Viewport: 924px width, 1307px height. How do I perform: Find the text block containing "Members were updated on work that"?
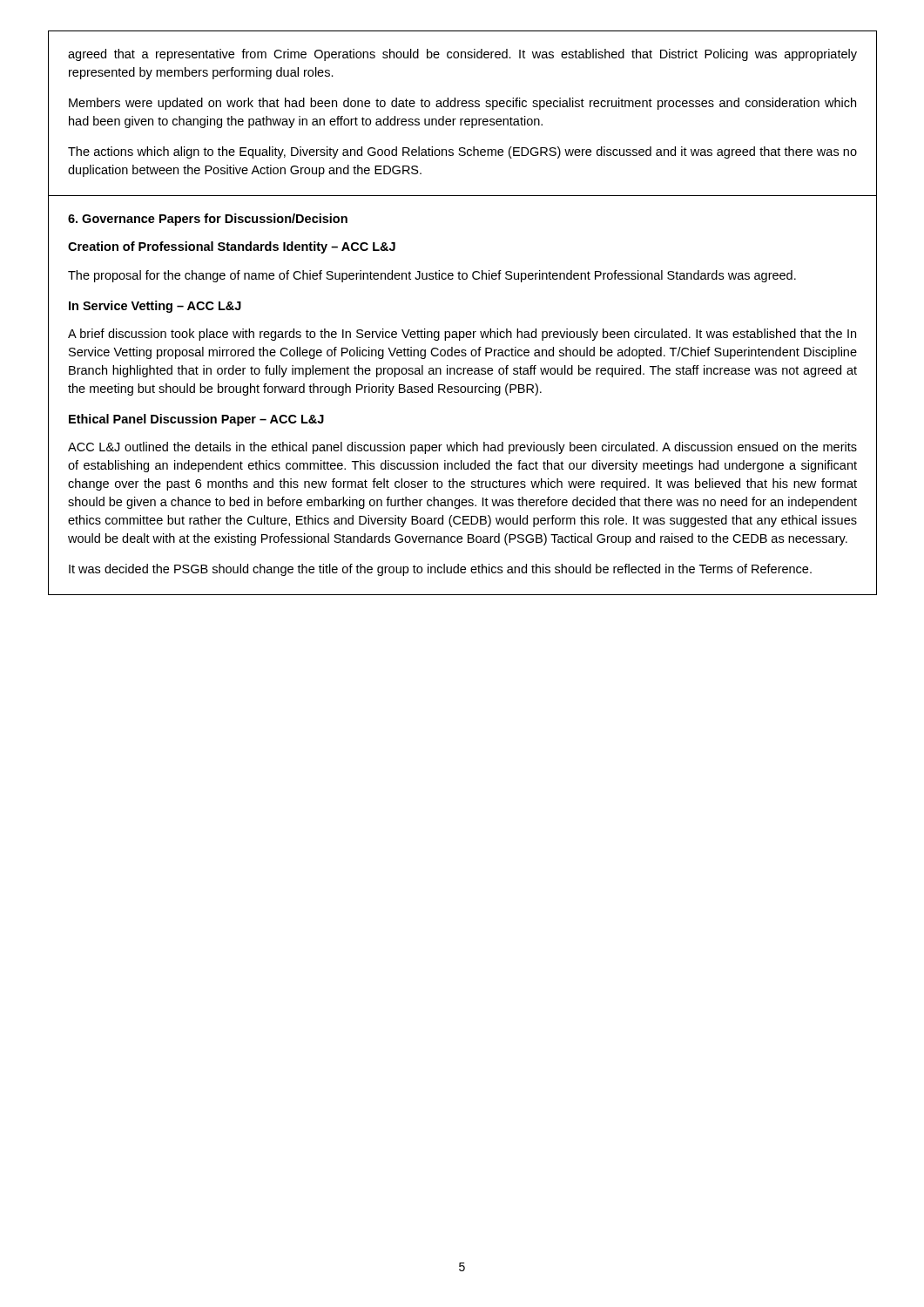coord(462,112)
